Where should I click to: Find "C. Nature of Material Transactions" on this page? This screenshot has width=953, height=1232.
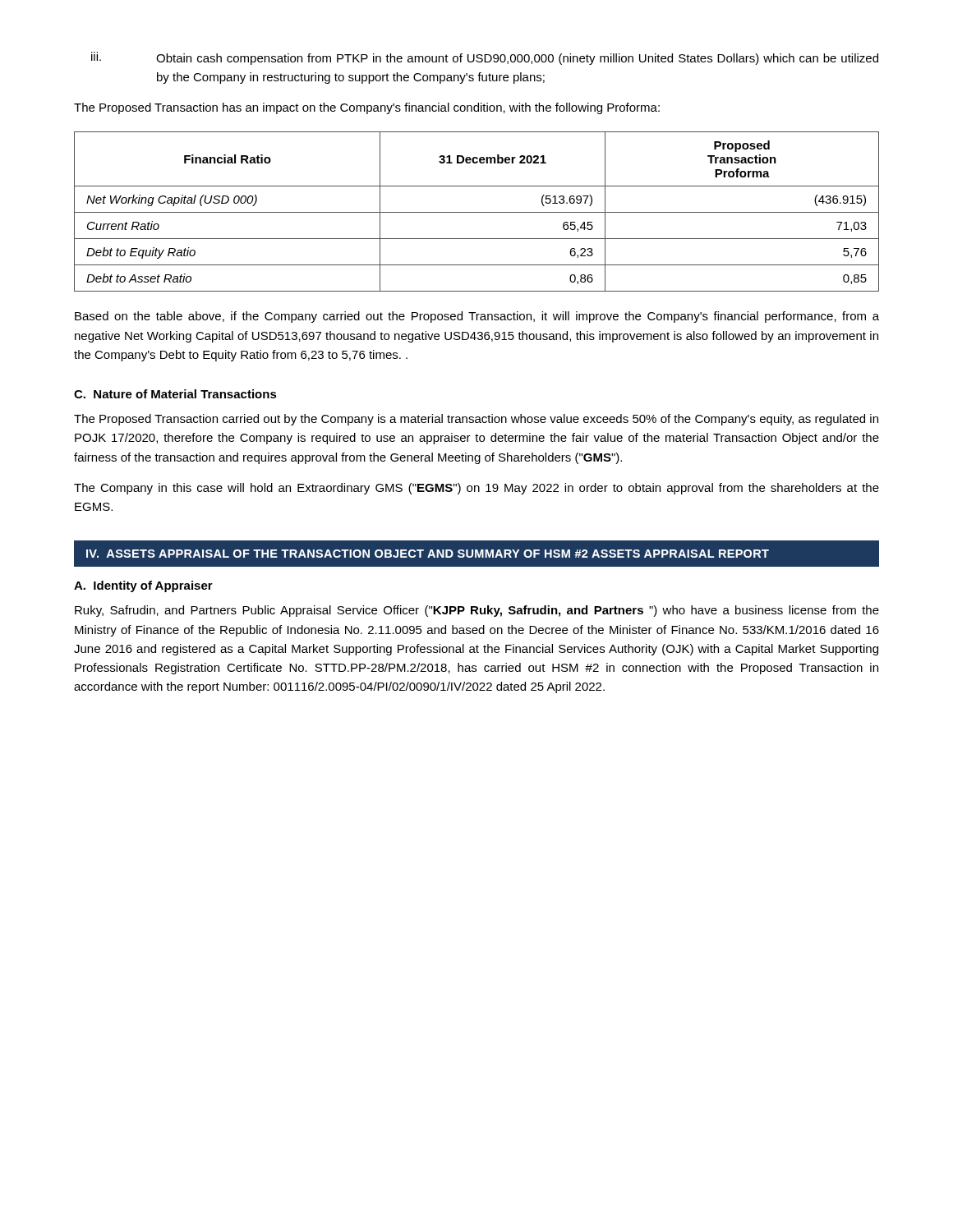coord(175,394)
